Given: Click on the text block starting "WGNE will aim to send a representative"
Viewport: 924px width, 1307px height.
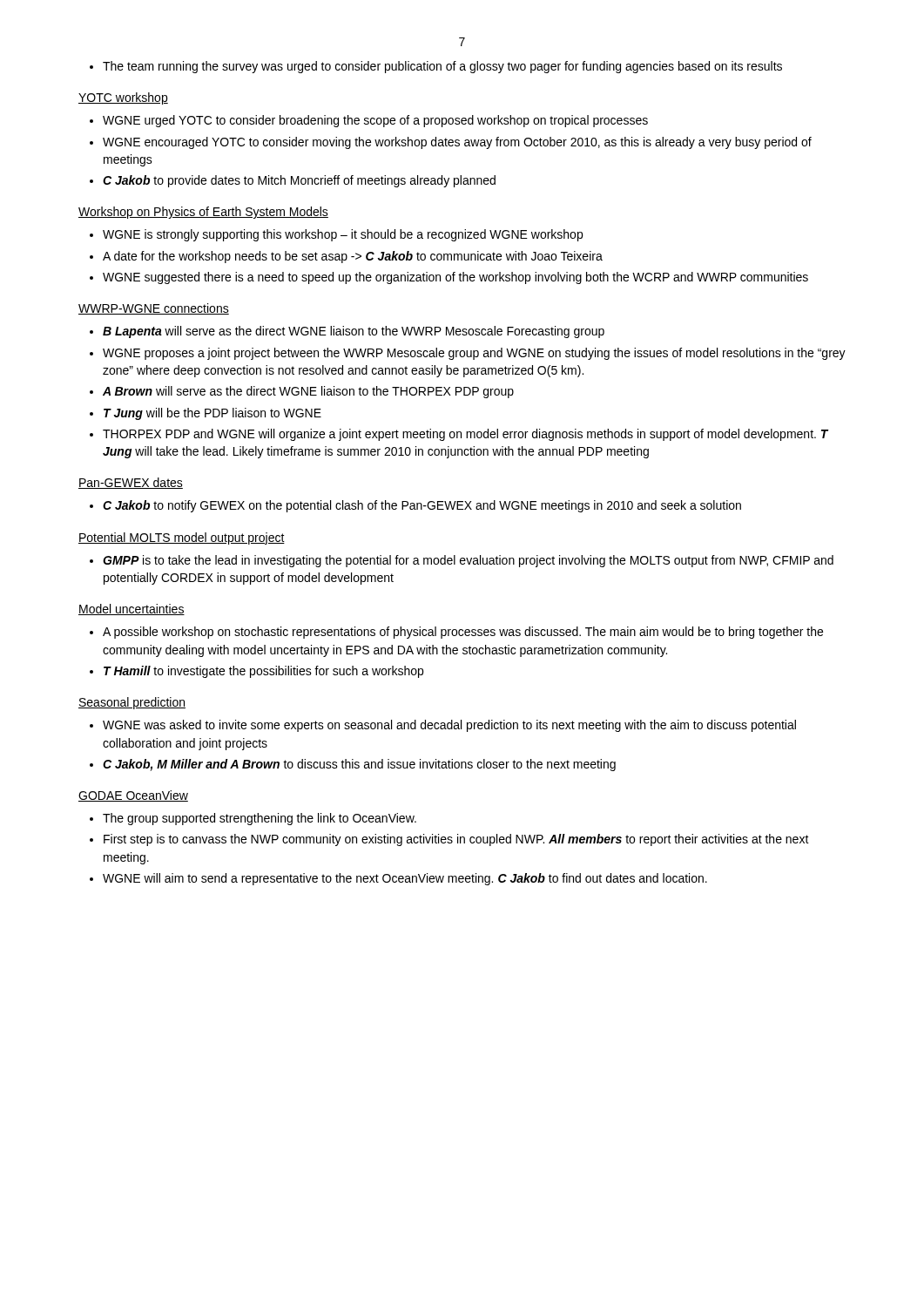Looking at the screenshot, I should 405,878.
